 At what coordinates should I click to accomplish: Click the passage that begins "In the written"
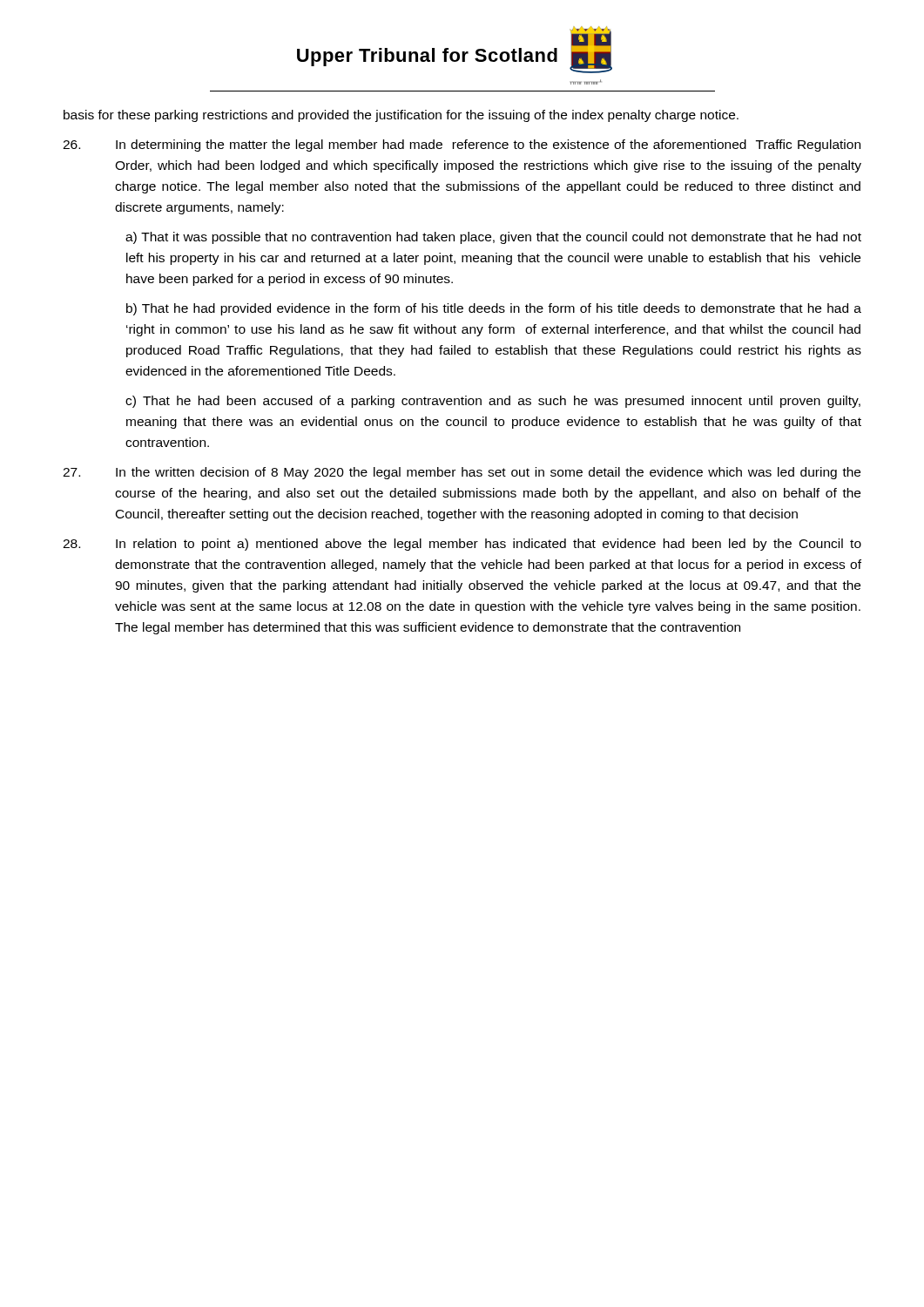tap(462, 493)
